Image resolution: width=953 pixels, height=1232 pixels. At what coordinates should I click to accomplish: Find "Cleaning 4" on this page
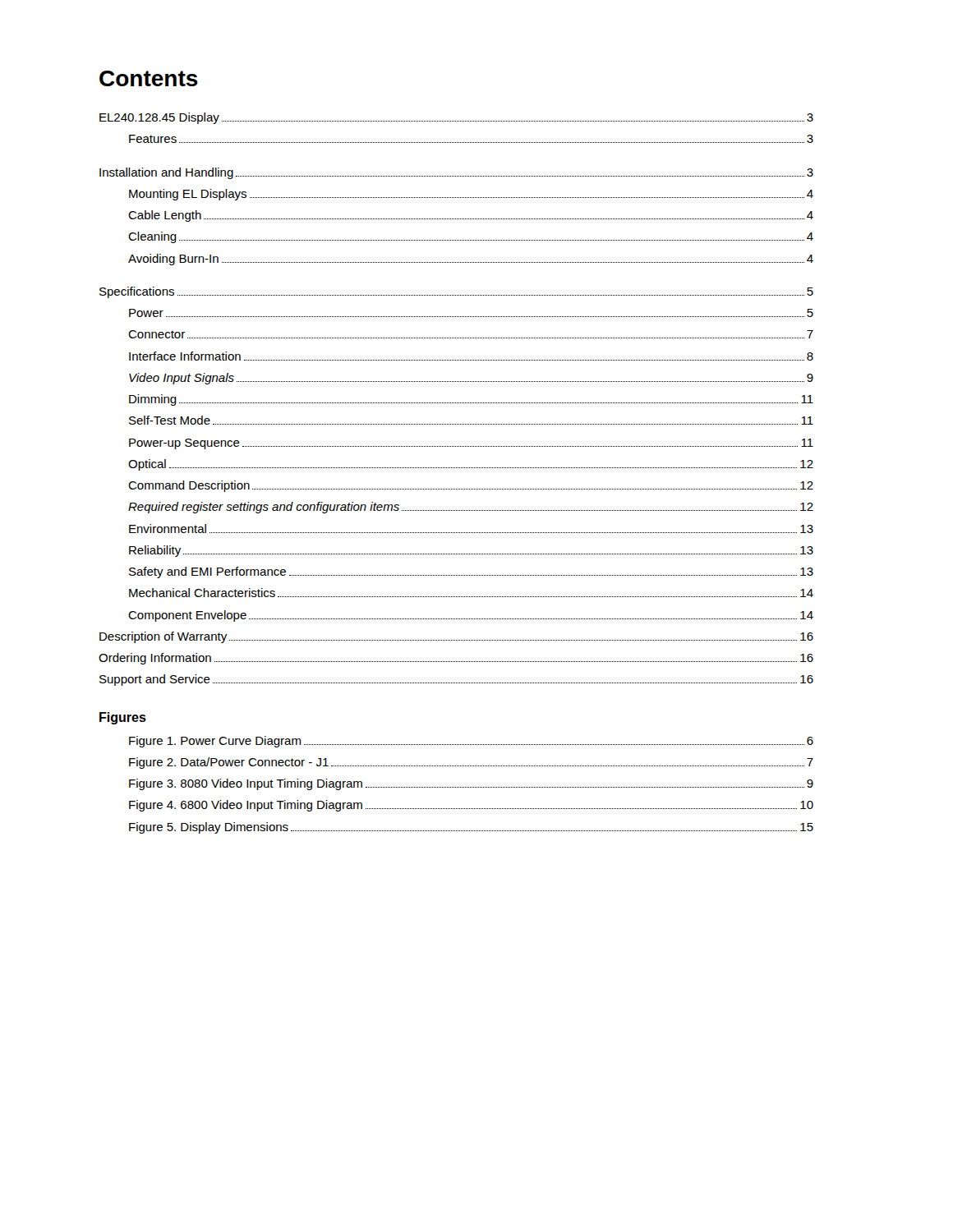[456, 237]
